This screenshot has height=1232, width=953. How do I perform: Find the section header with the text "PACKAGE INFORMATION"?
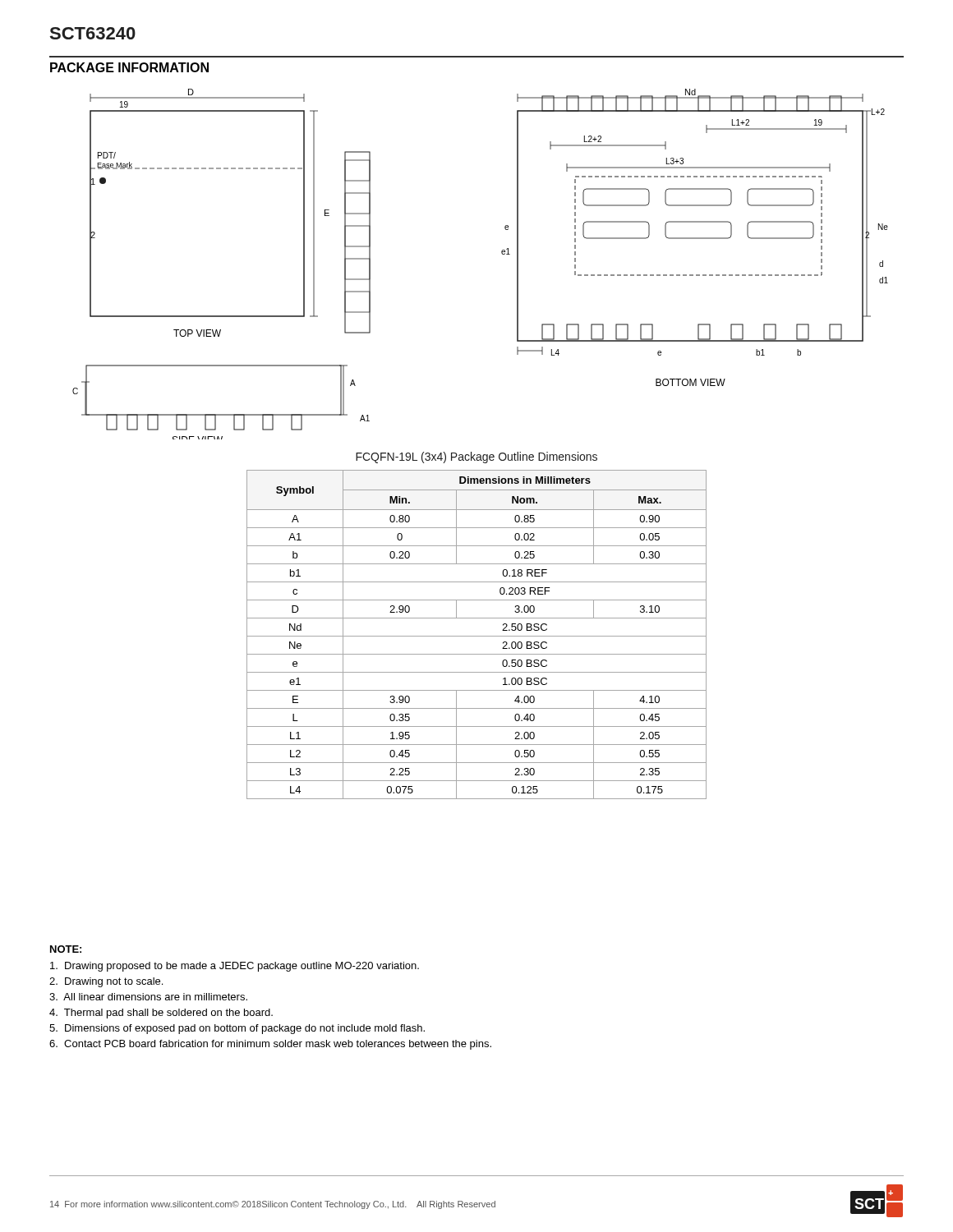[129, 68]
